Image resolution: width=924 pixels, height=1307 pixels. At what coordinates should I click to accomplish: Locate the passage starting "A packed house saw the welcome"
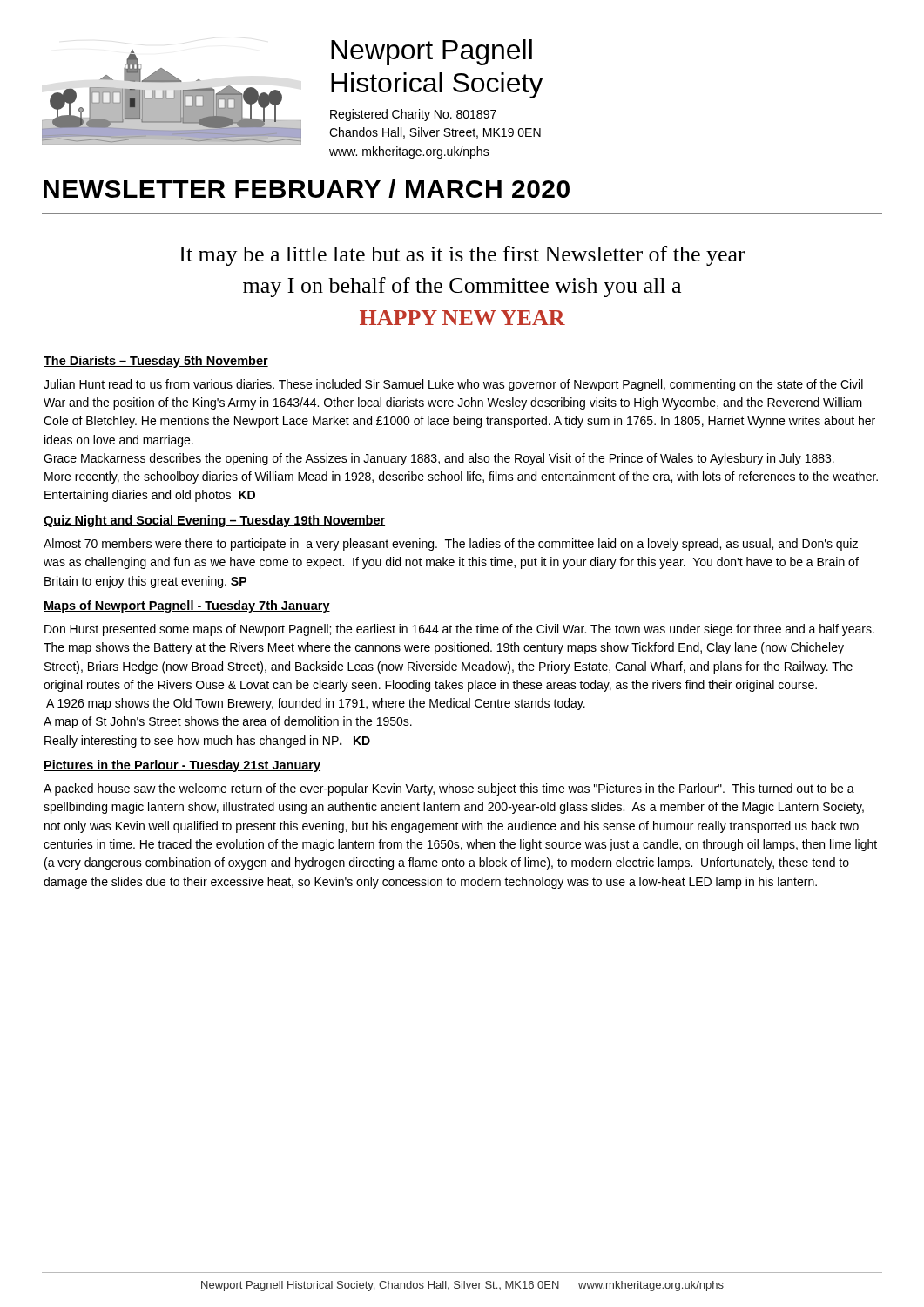pyautogui.click(x=460, y=835)
